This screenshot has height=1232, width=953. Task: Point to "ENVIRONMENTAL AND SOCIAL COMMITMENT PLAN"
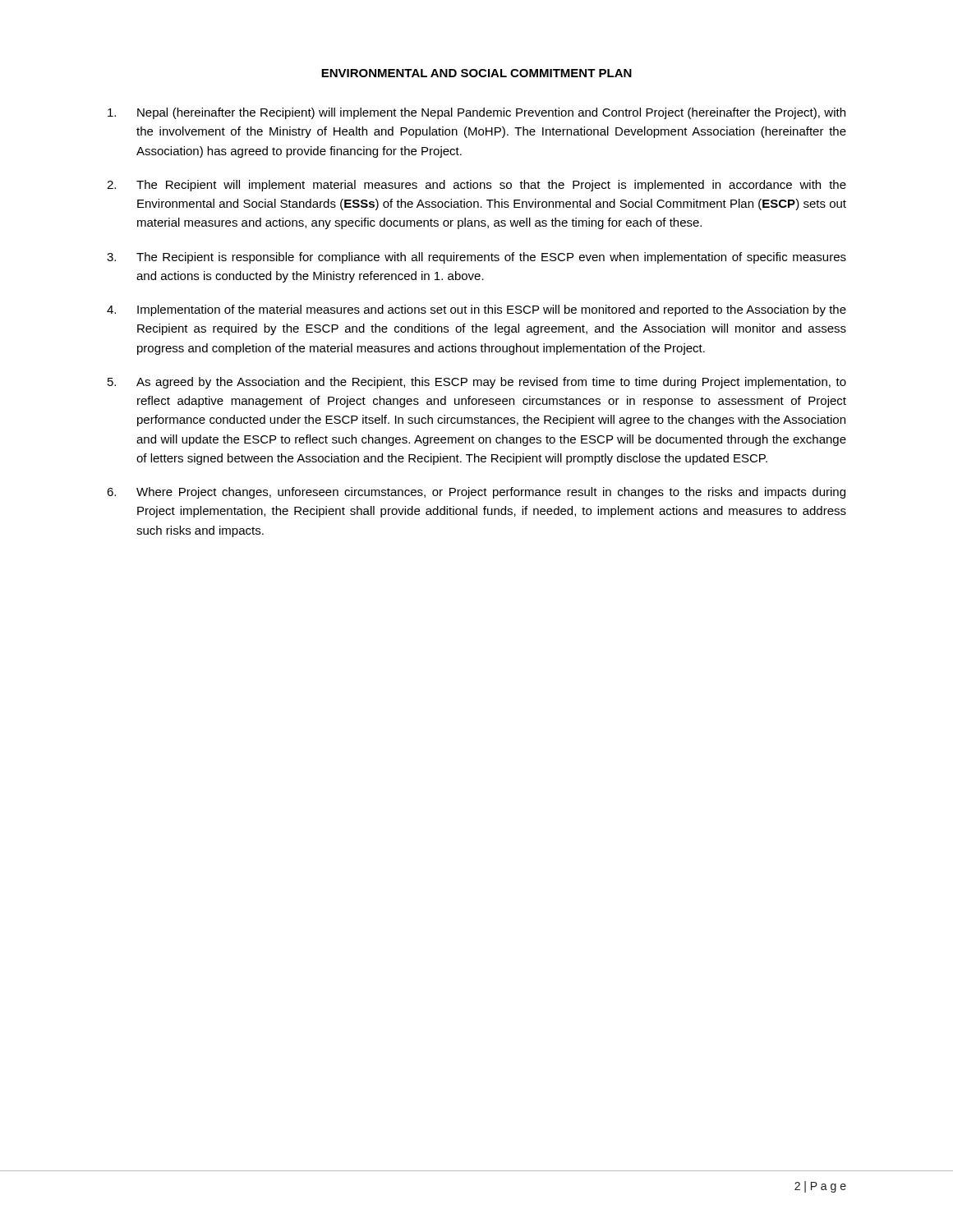coord(476,73)
